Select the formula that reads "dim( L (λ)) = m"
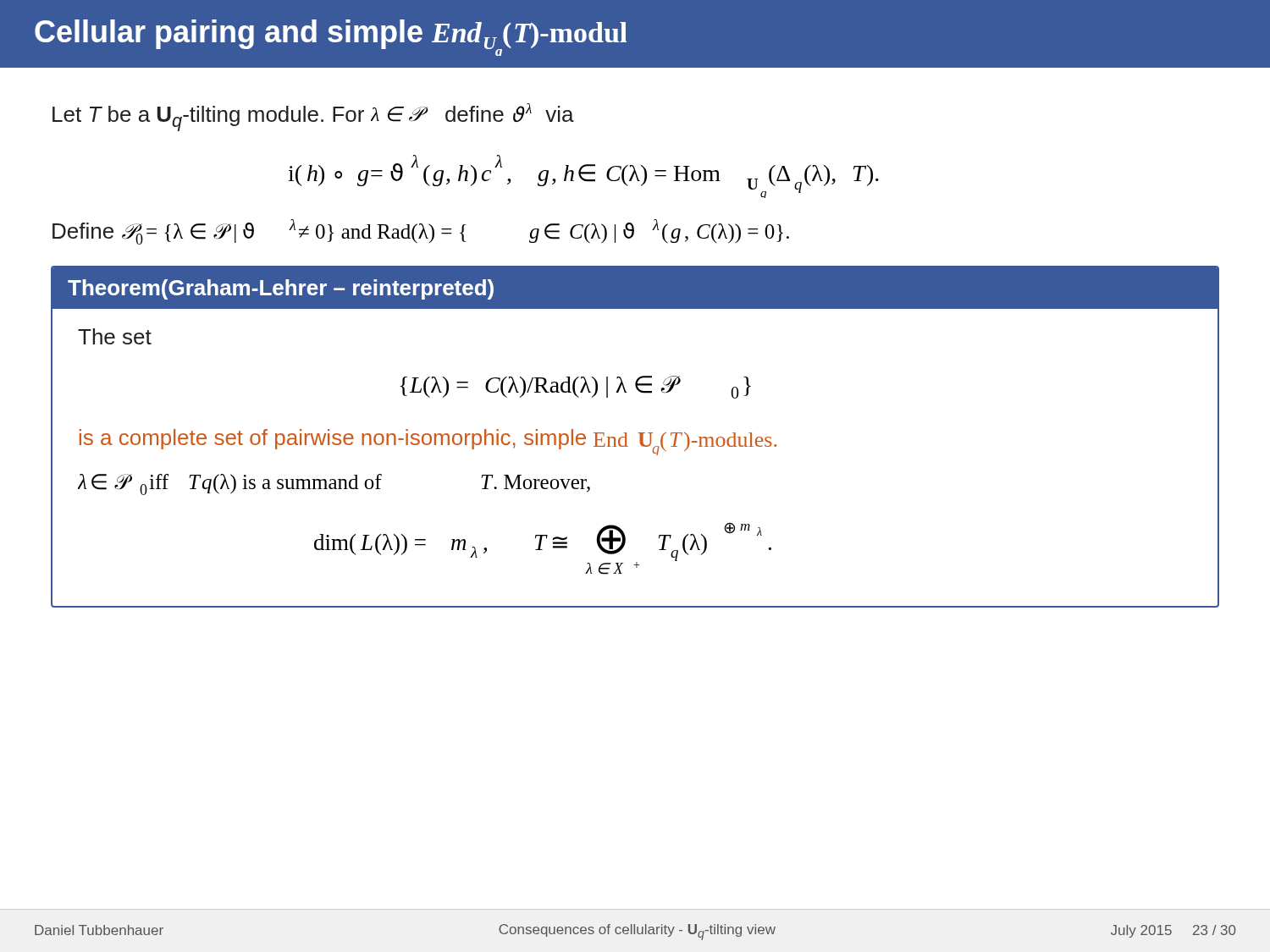 [635, 545]
